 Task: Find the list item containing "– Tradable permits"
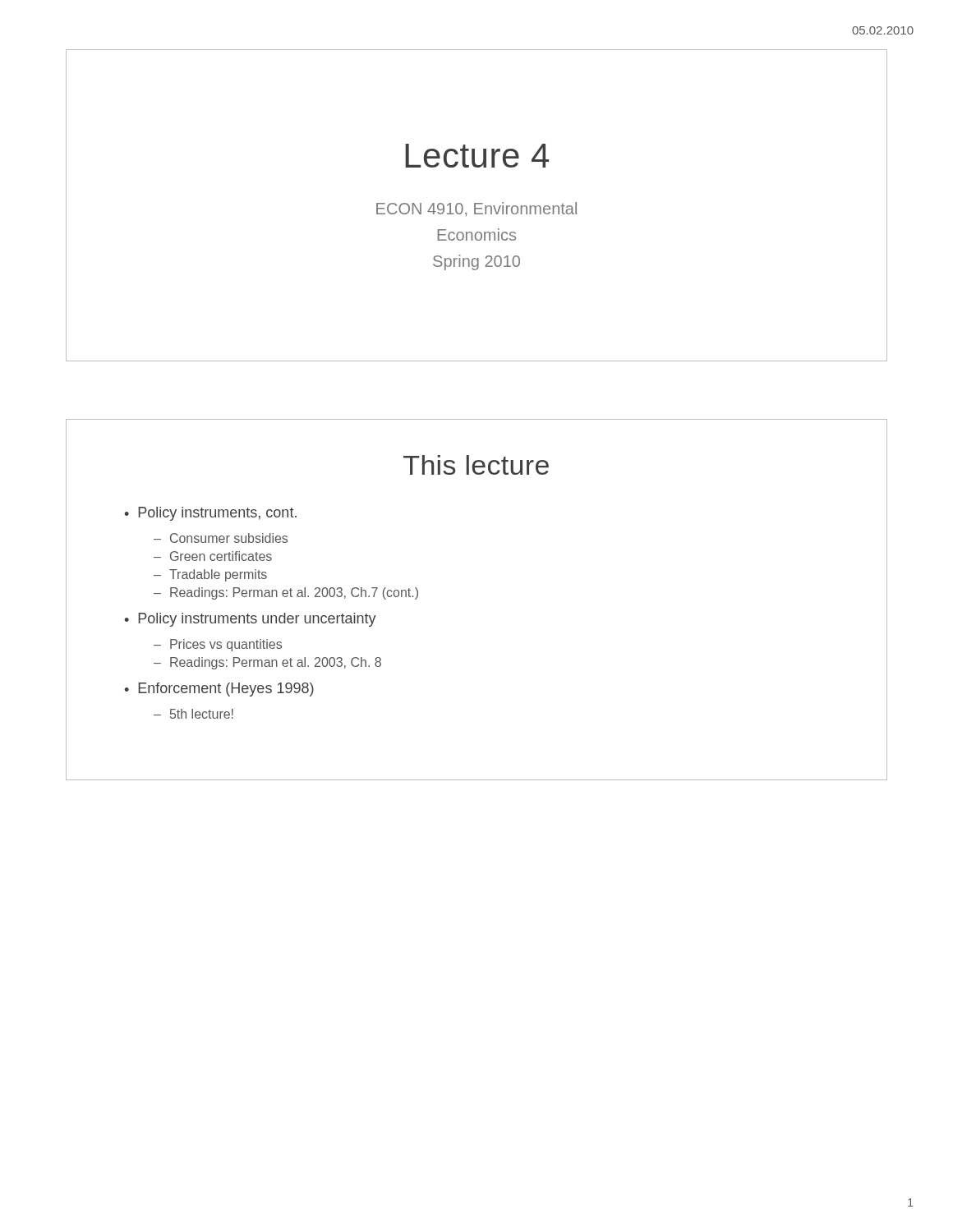pos(210,575)
